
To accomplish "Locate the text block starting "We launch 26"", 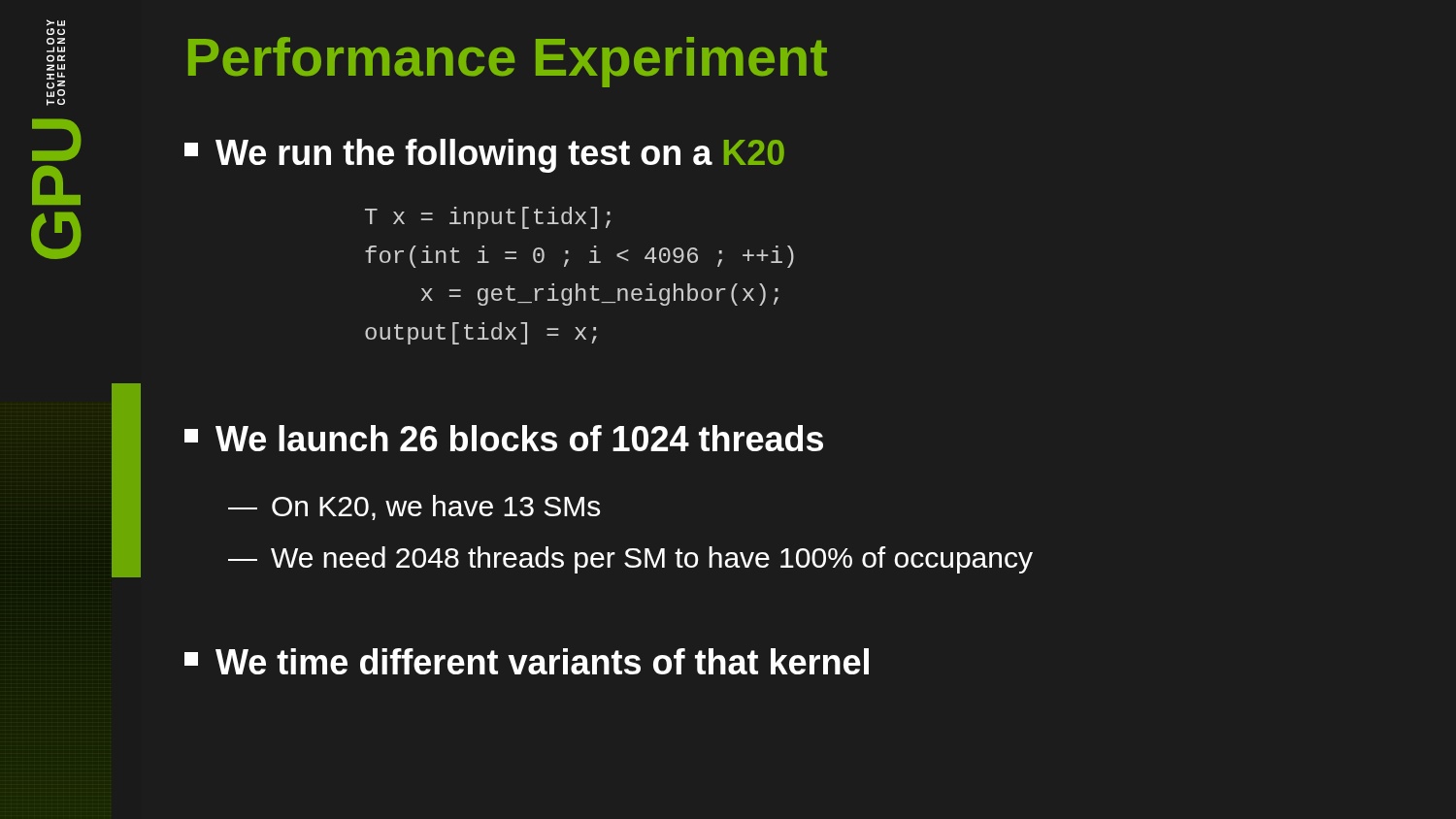I will point(505,440).
